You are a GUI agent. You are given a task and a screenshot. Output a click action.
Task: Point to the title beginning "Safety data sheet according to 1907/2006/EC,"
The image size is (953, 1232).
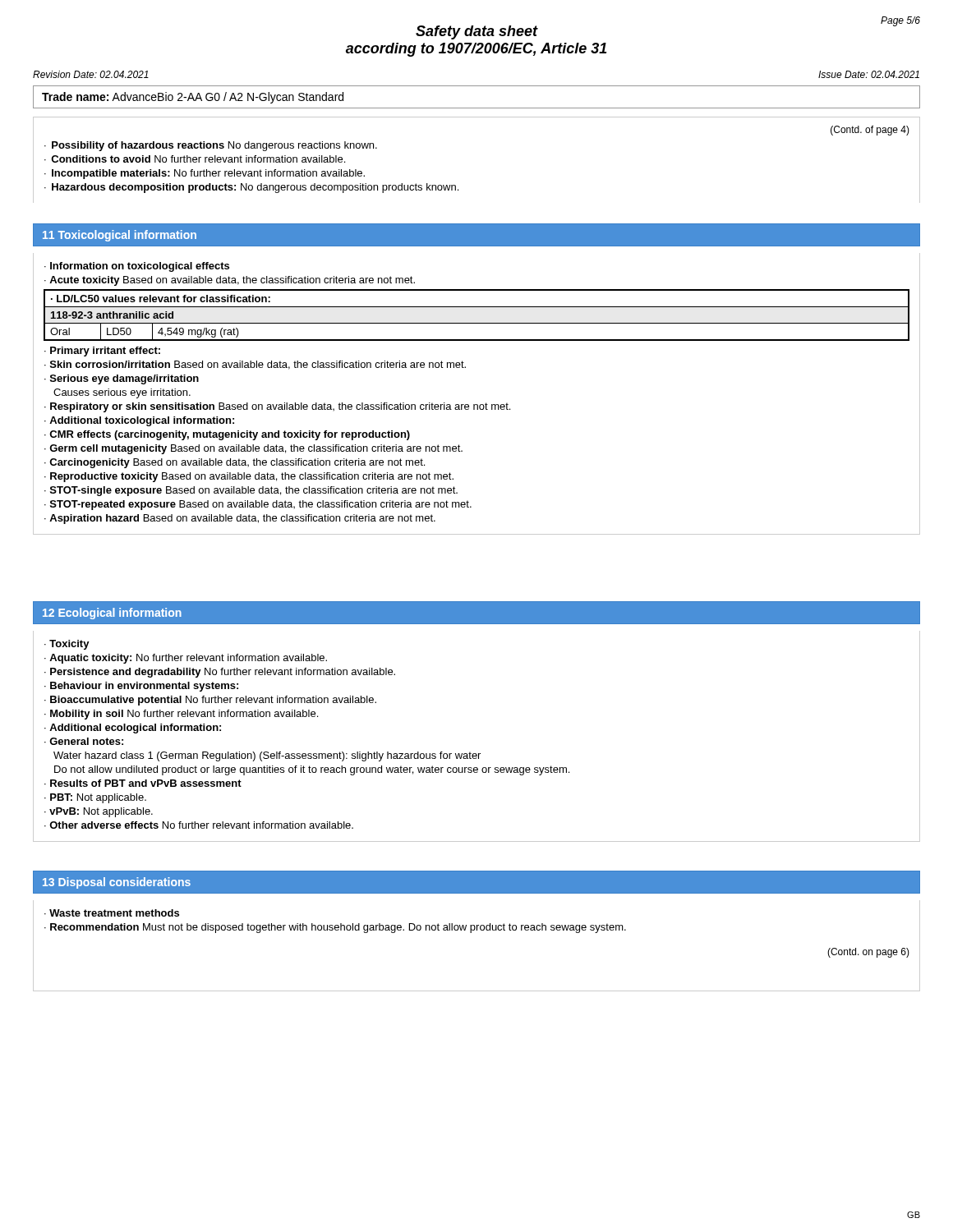point(476,40)
